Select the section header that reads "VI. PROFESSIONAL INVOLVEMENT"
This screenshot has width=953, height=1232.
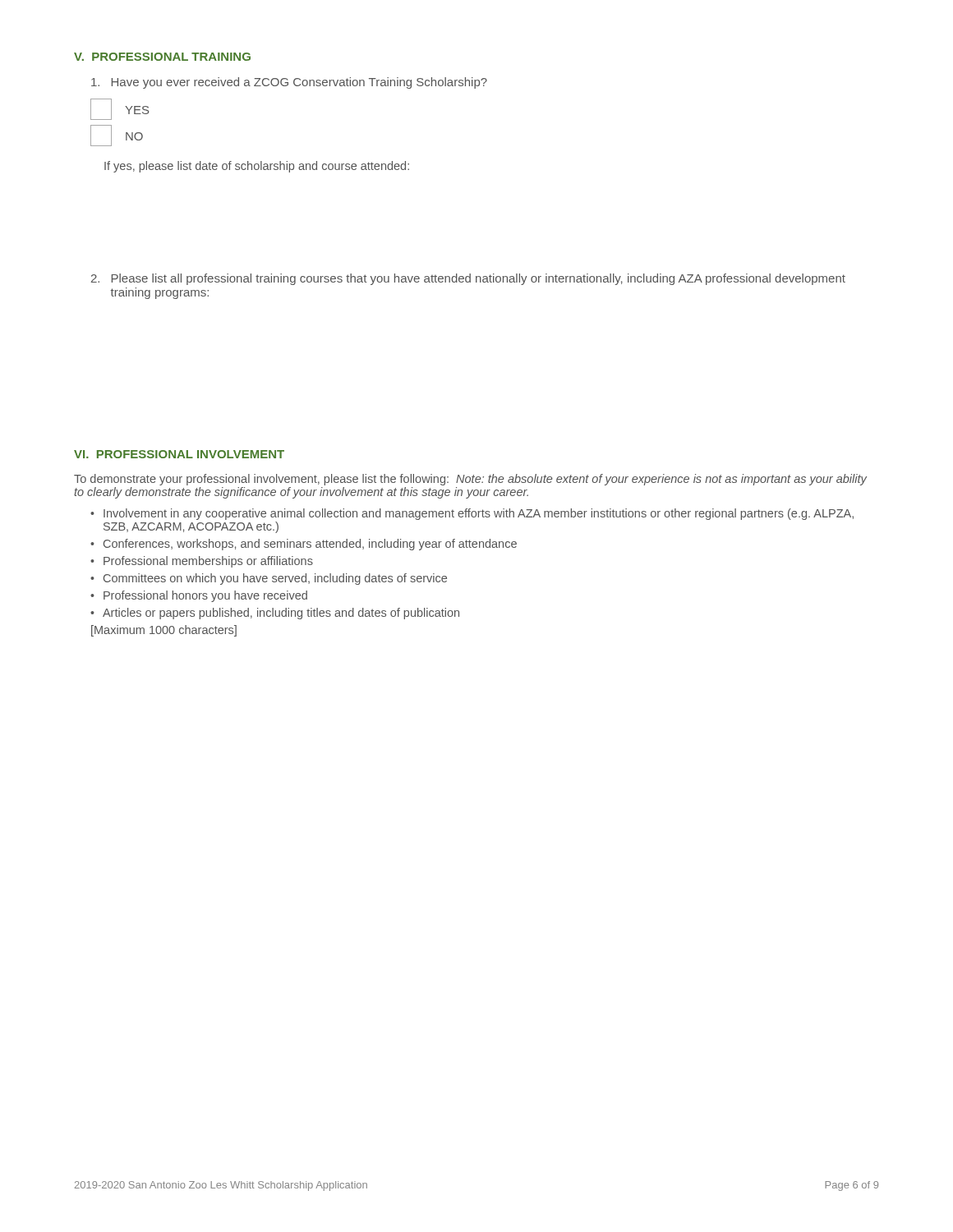click(179, 454)
